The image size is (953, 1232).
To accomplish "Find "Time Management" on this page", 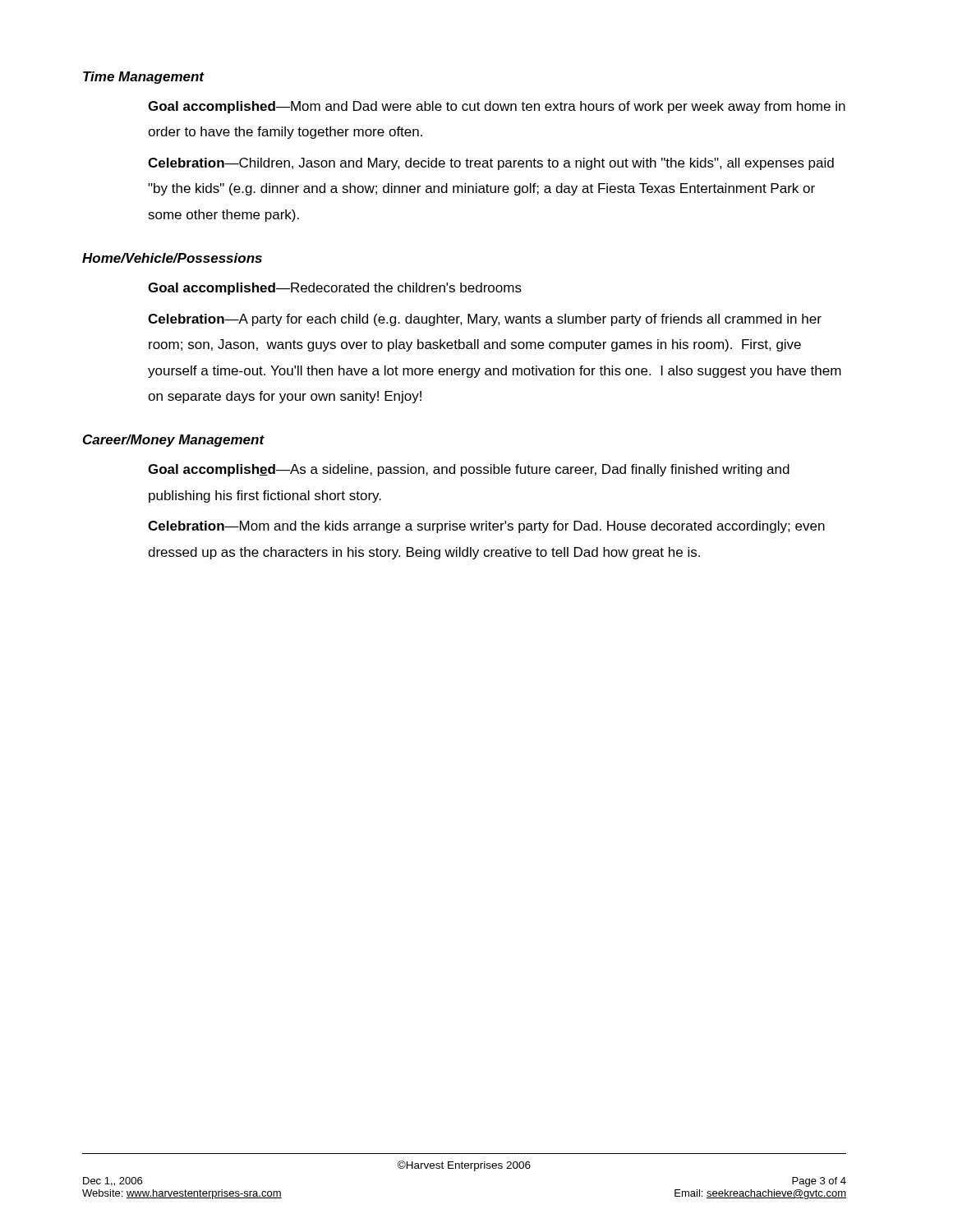I will point(143,77).
